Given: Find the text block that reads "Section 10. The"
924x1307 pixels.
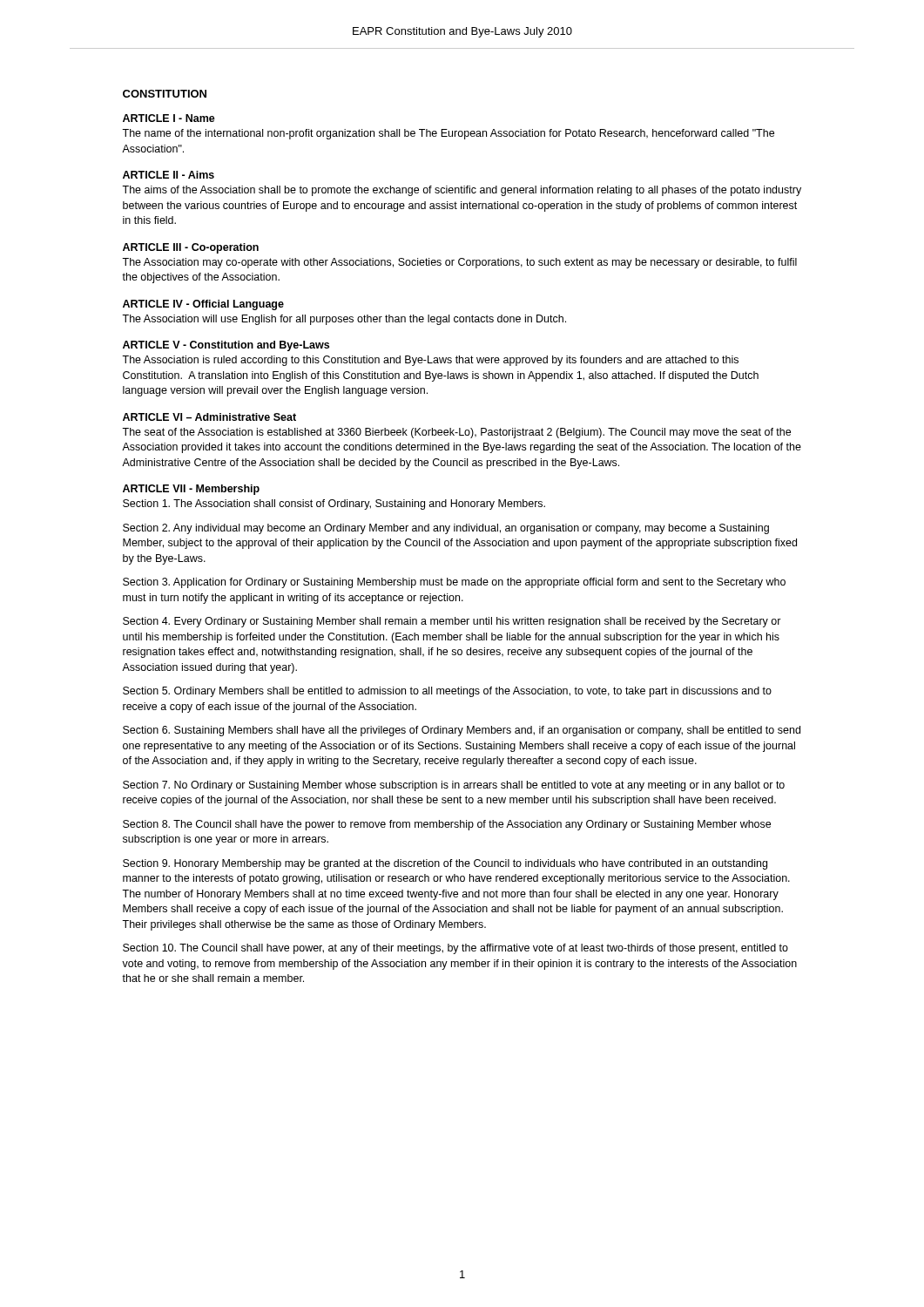Looking at the screenshot, I should point(460,963).
